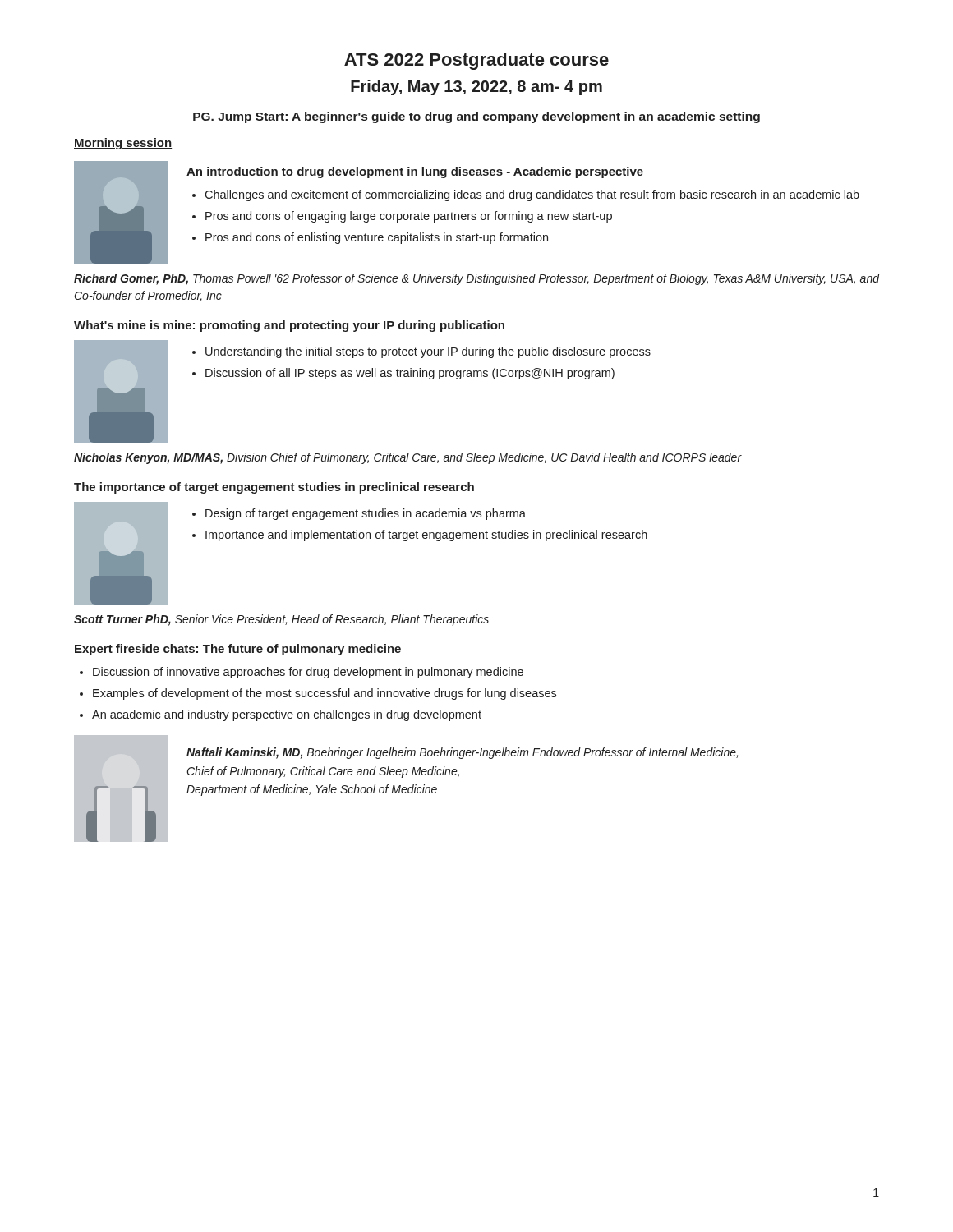
Task: Point to the region starting "Importance and implementation of target engagement studies"
Action: click(426, 535)
